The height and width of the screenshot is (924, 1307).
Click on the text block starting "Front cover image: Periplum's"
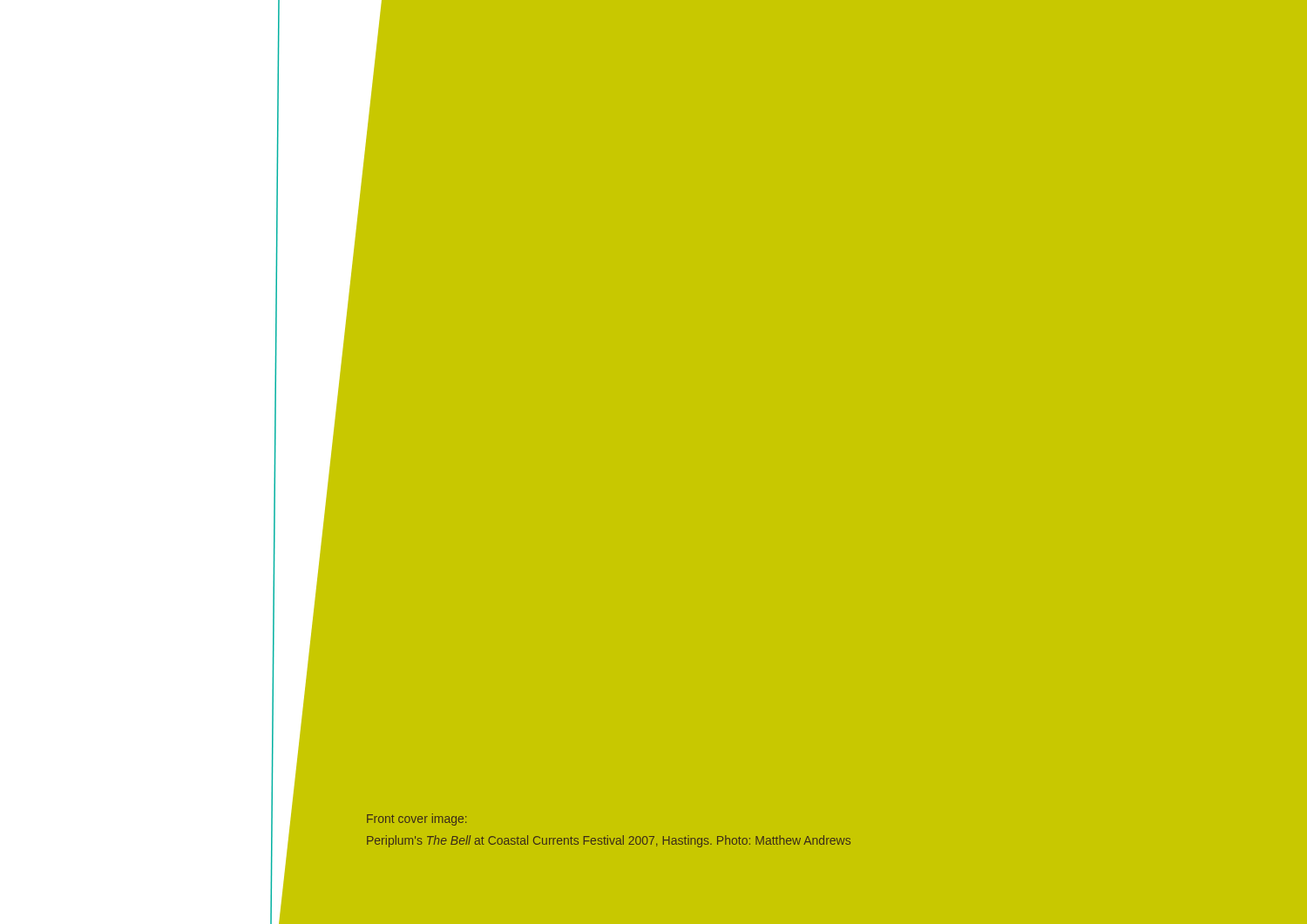(x=608, y=830)
